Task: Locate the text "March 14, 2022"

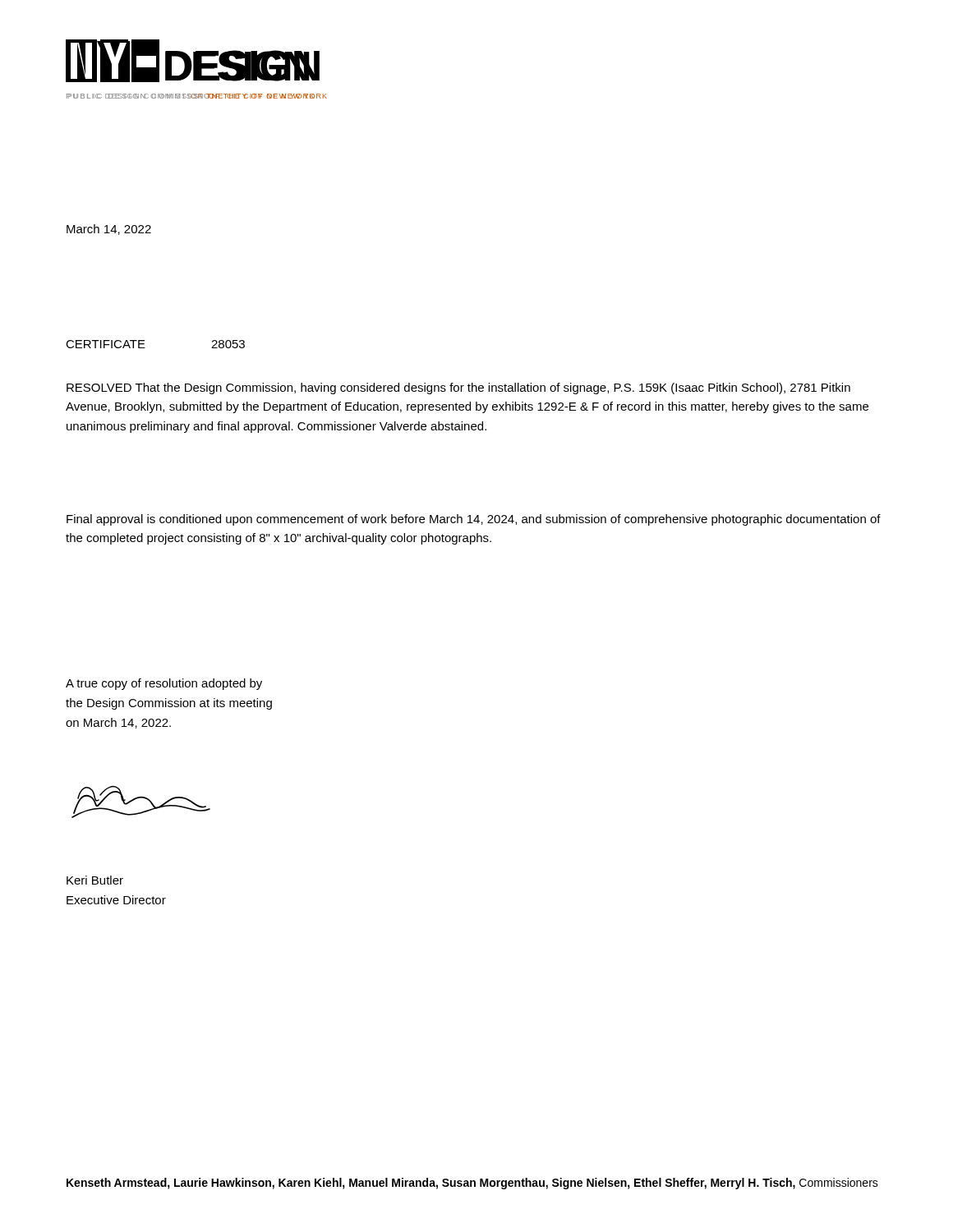Action: [109, 229]
